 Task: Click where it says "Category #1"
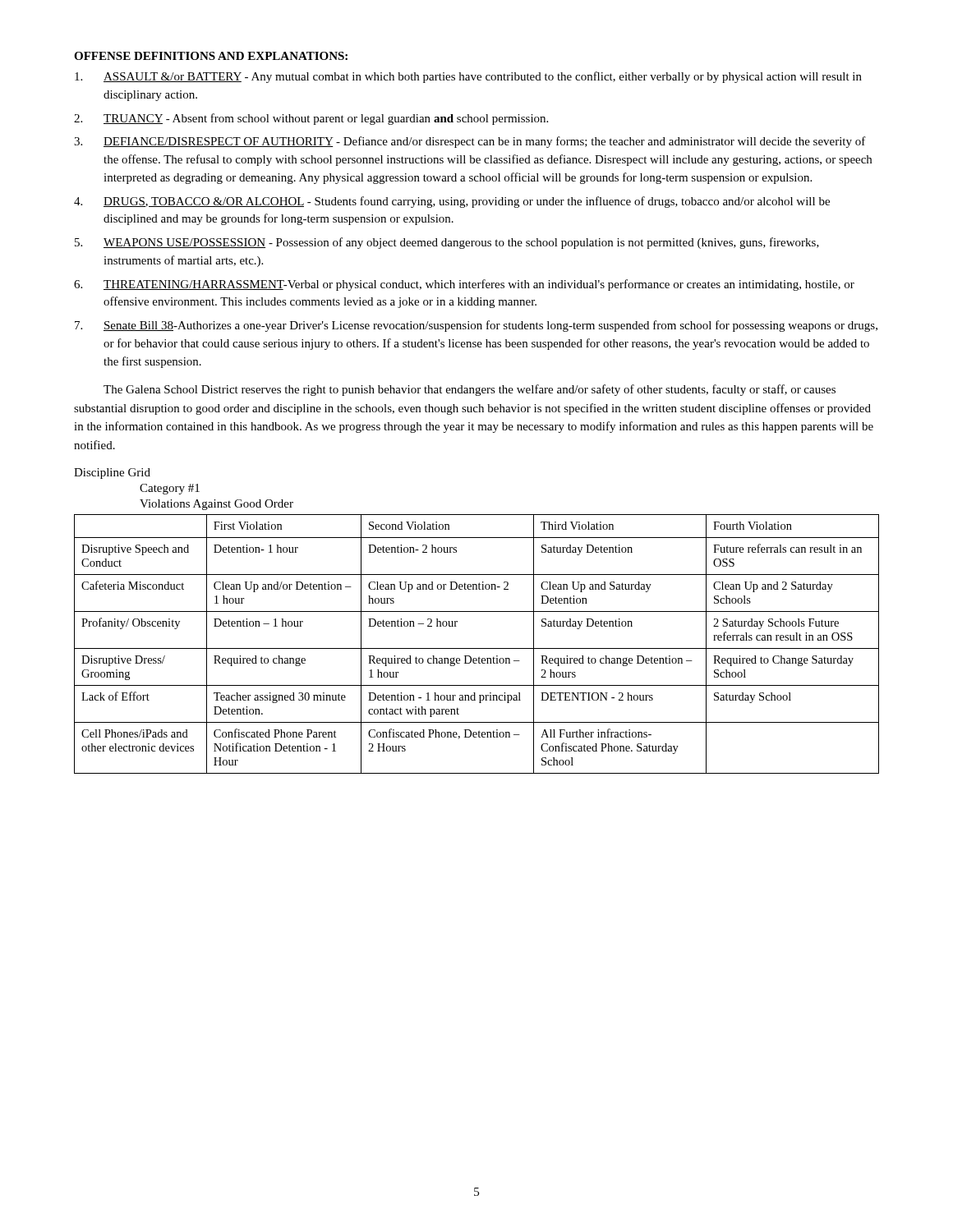(170, 488)
